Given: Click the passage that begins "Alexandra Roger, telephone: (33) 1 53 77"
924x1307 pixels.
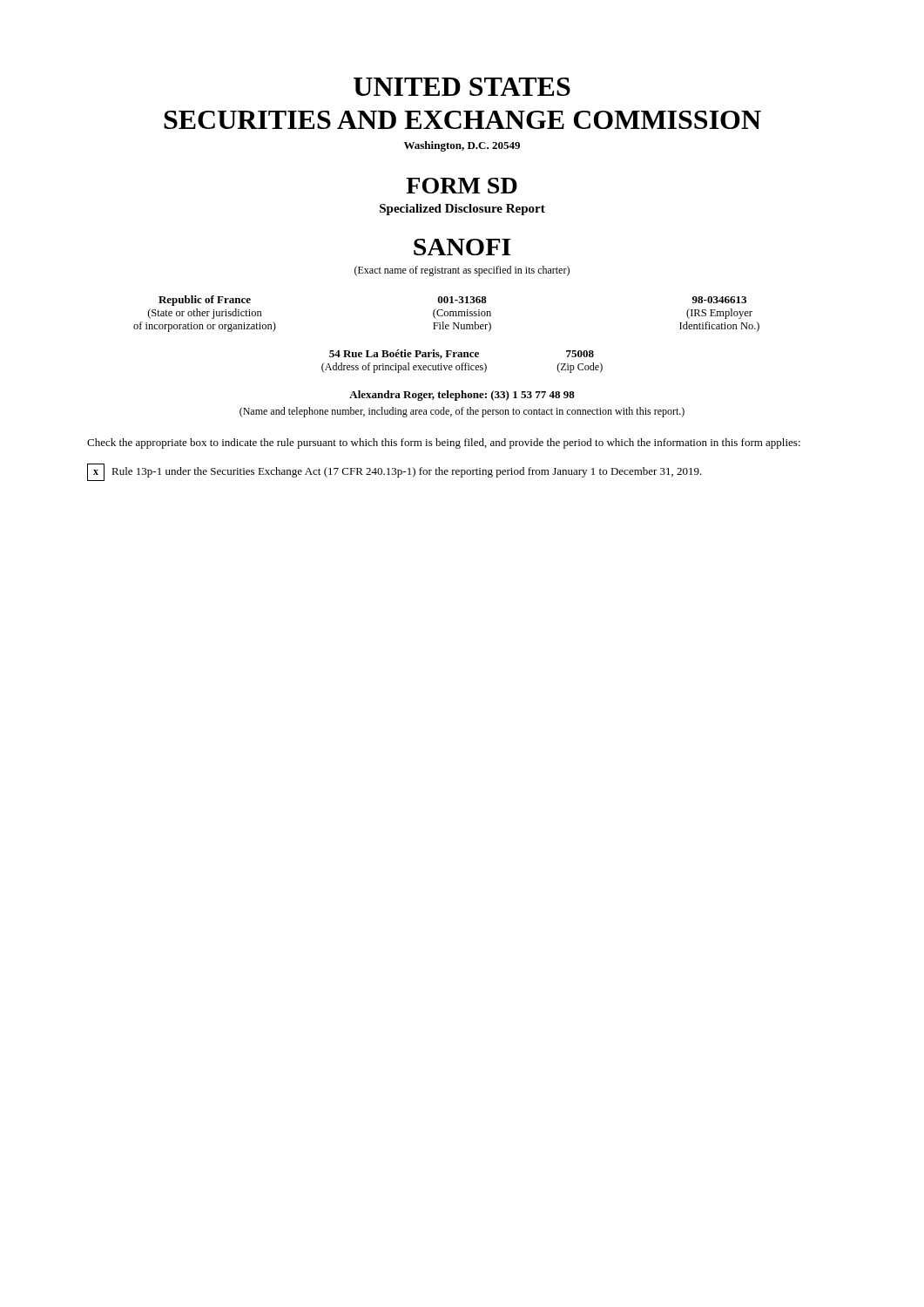Looking at the screenshot, I should tap(462, 394).
